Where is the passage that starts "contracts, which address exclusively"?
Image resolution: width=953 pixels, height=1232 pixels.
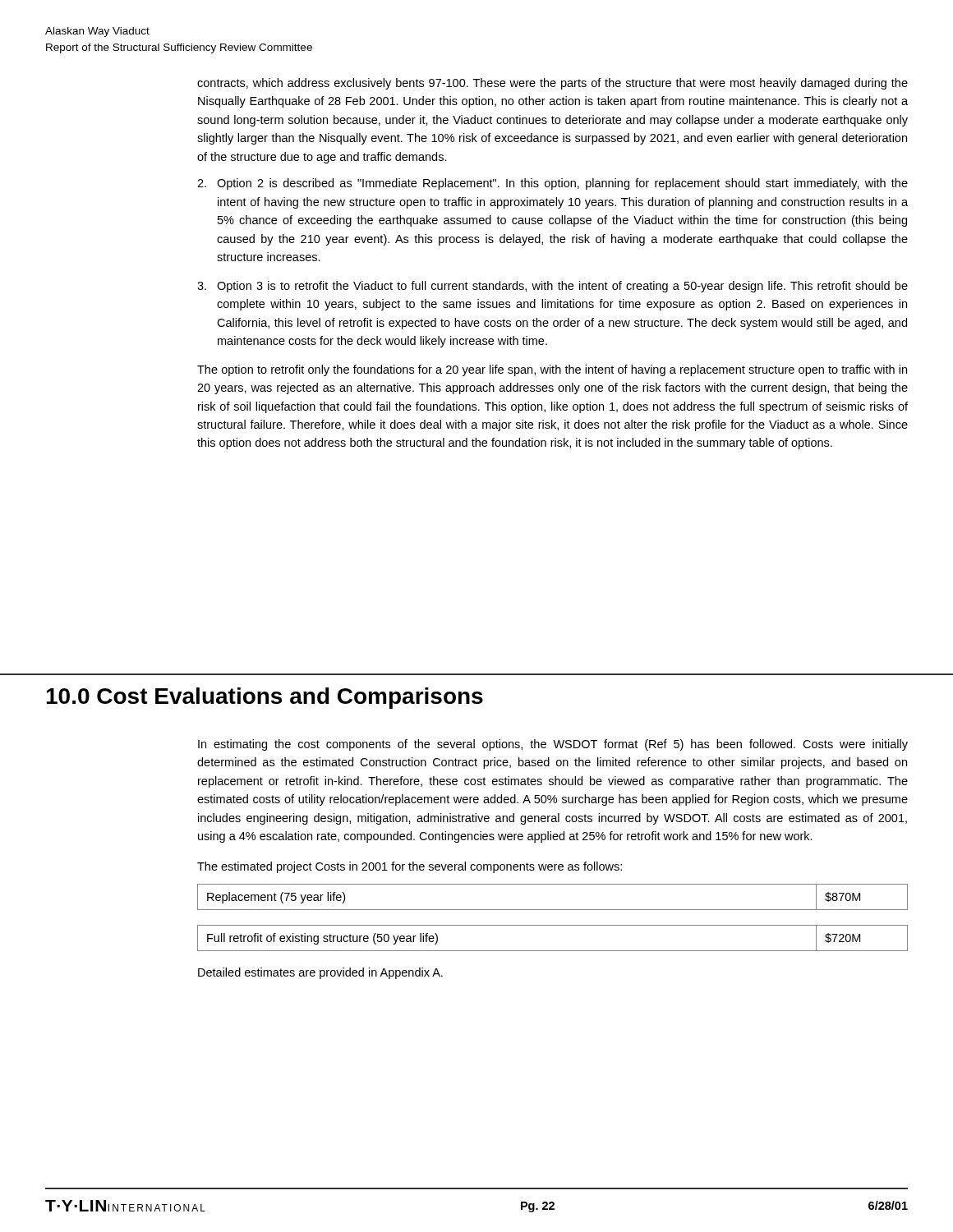(553, 120)
